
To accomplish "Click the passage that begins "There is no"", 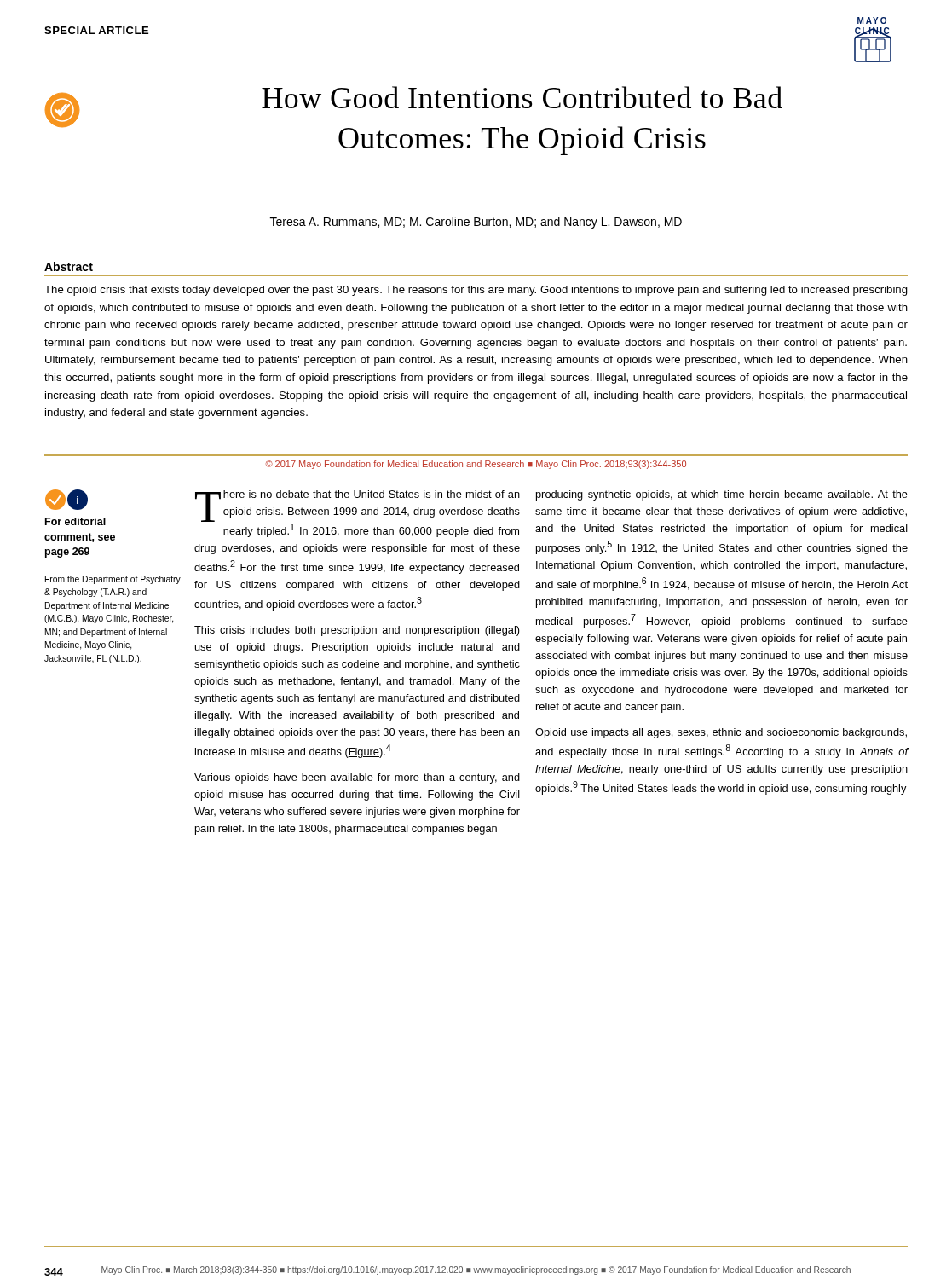I will (x=357, y=662).
